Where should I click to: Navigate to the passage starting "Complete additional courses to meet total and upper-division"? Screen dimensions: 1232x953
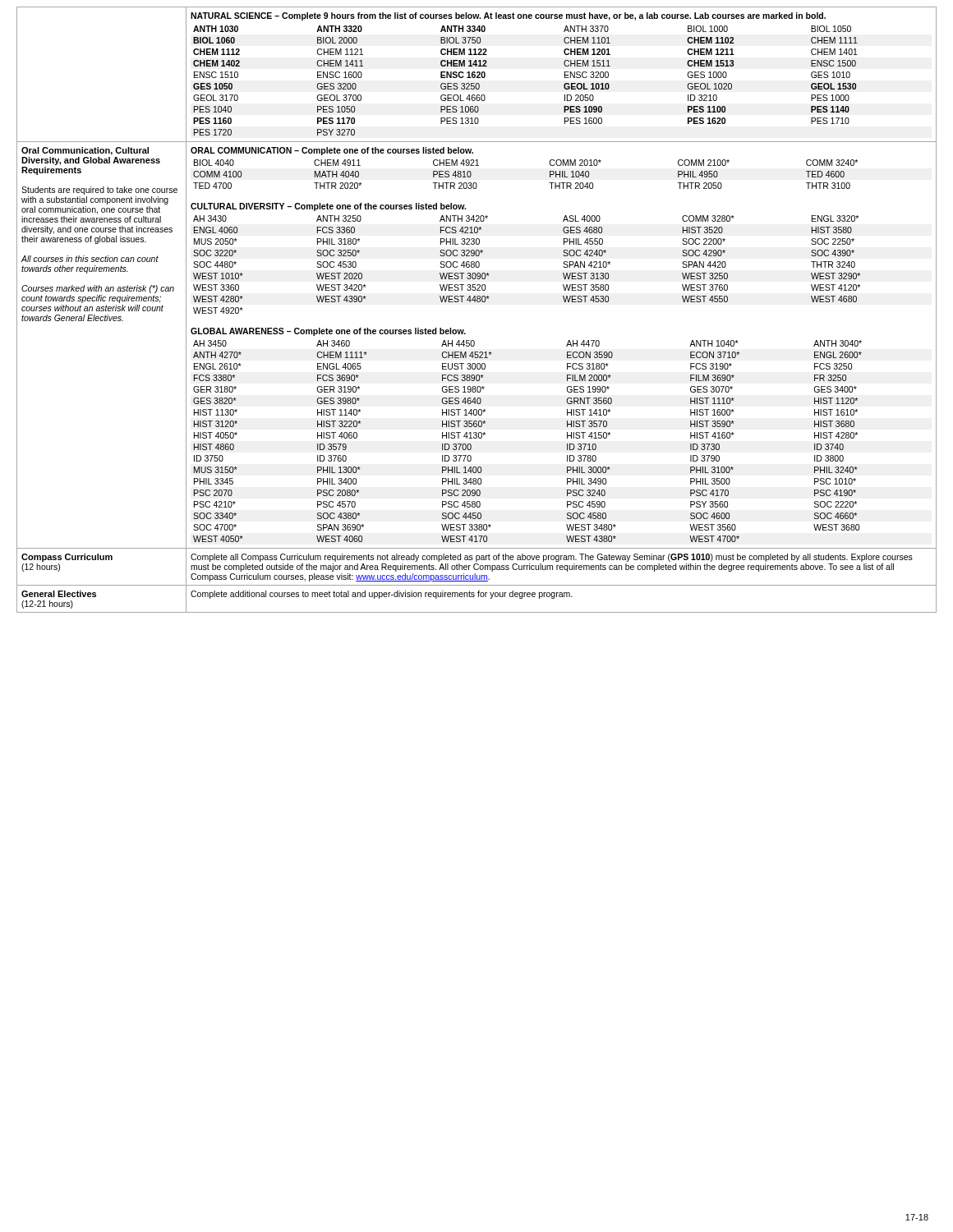(x=382, y=594)
